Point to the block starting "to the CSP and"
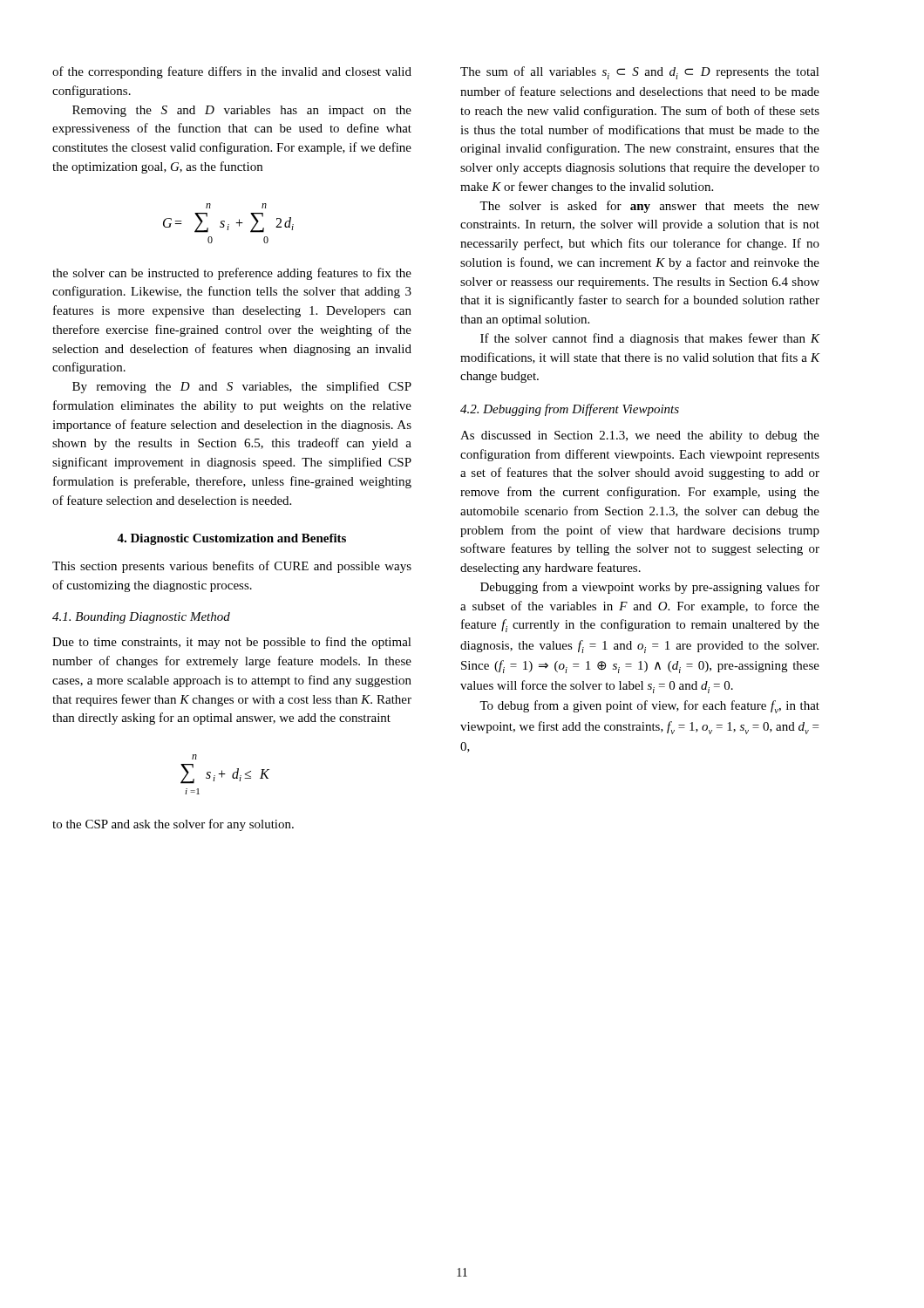 (x=232, y=825)
